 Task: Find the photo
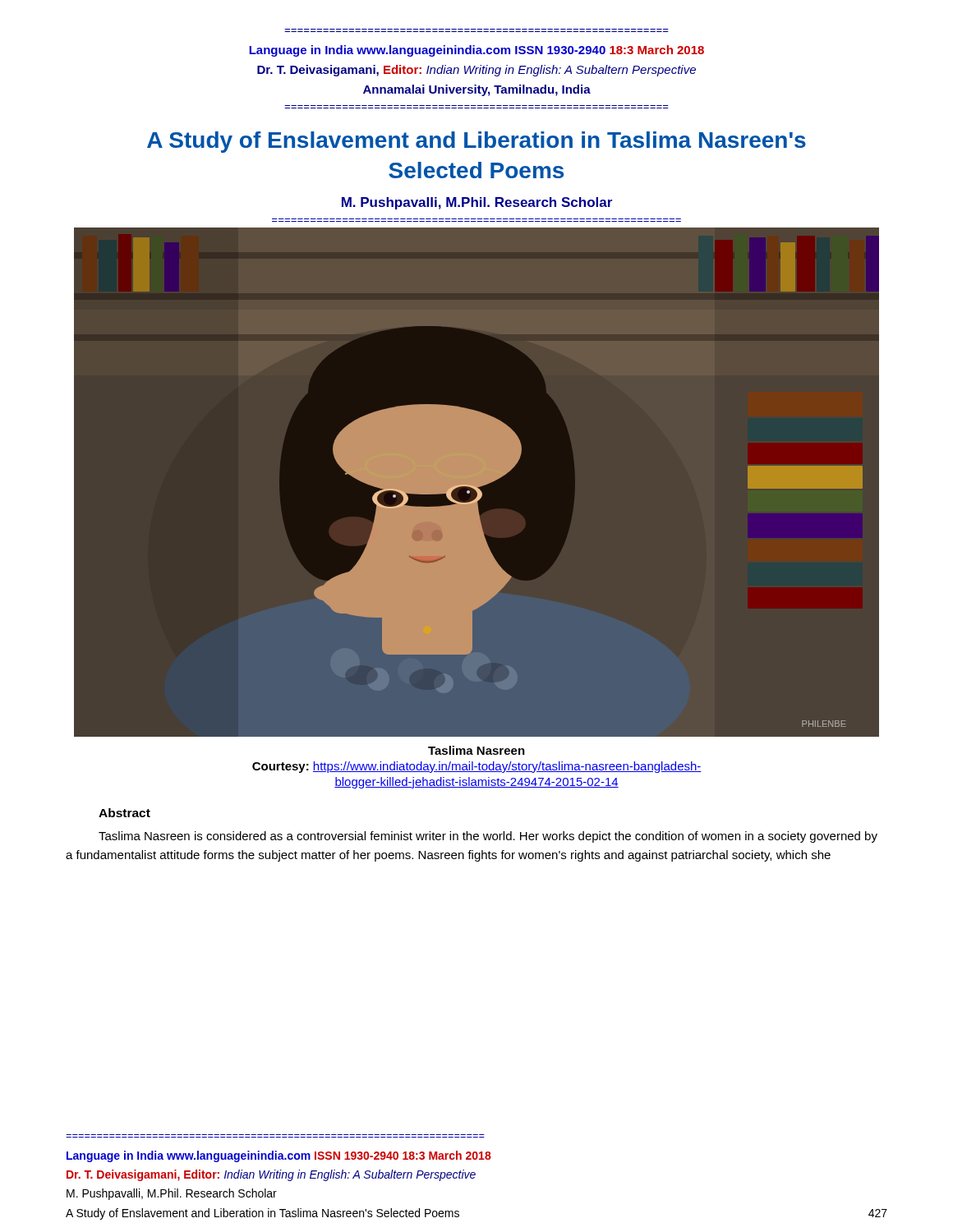coord(476,482)
